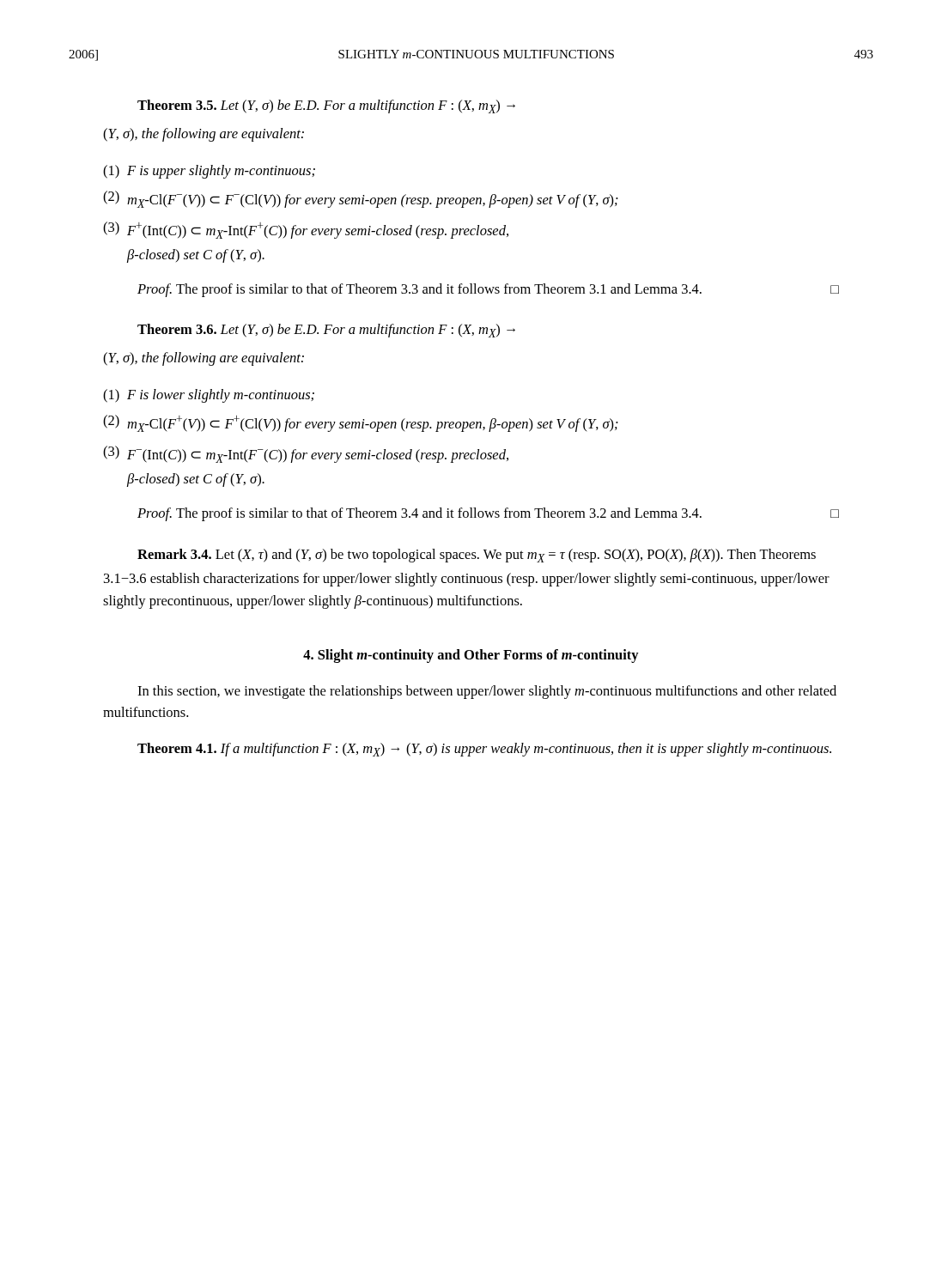
Task: Find the block on this page that starts "(1) F is lower"
Action: [x=209, y=396]
